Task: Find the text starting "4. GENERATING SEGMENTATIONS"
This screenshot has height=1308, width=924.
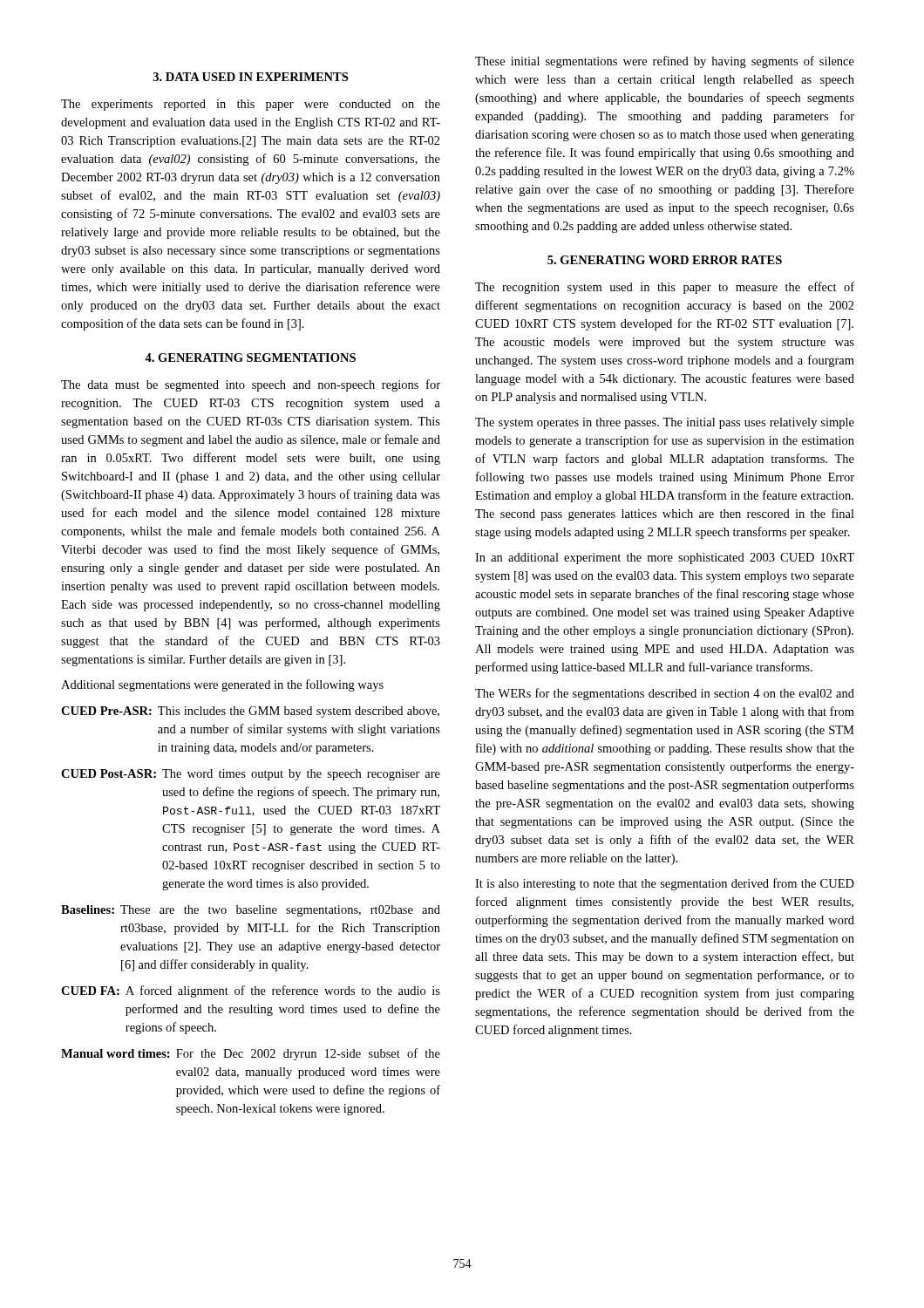Action: 251,358
